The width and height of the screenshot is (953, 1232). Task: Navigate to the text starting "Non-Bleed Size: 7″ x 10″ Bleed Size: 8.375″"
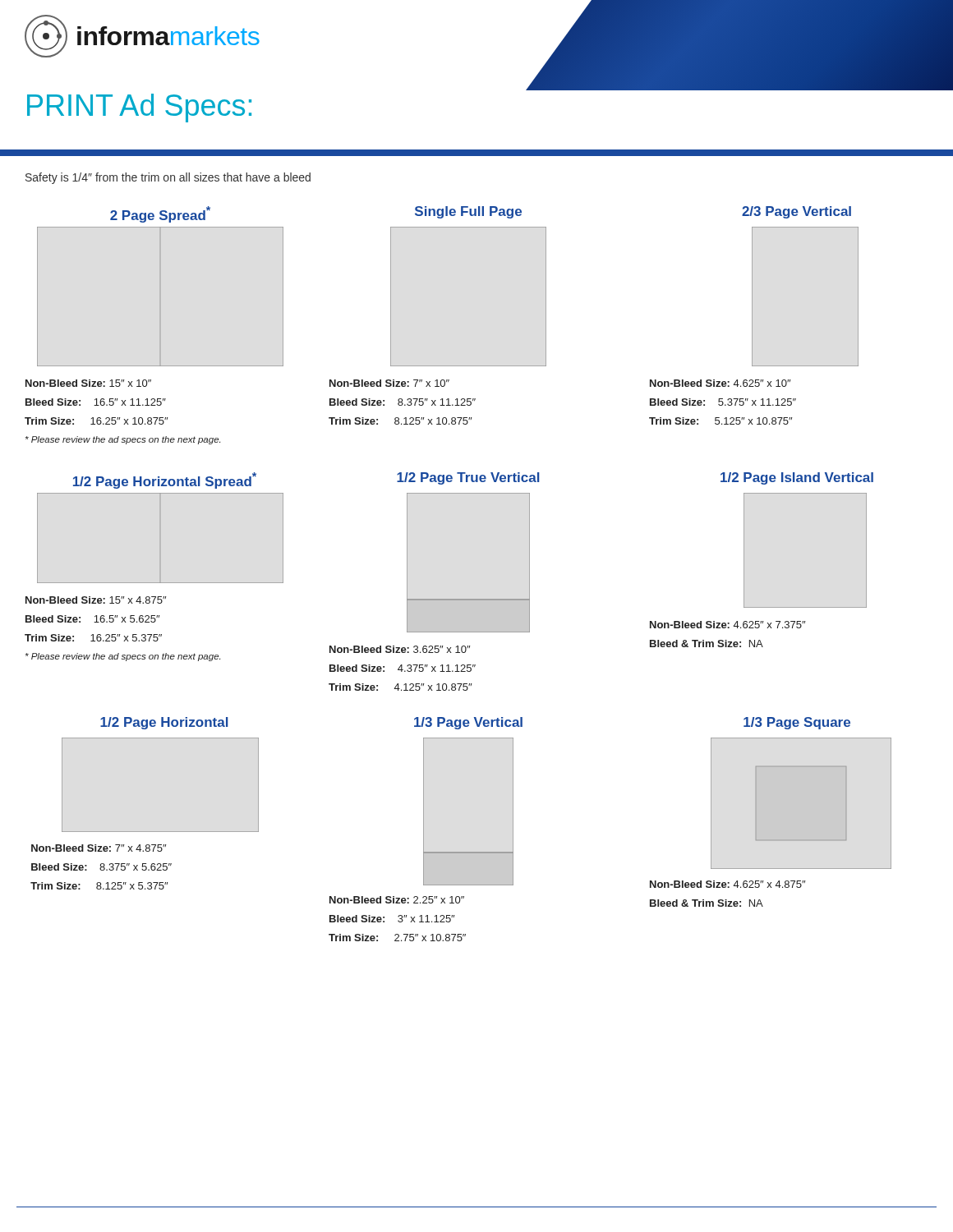(x=402, y=402)
